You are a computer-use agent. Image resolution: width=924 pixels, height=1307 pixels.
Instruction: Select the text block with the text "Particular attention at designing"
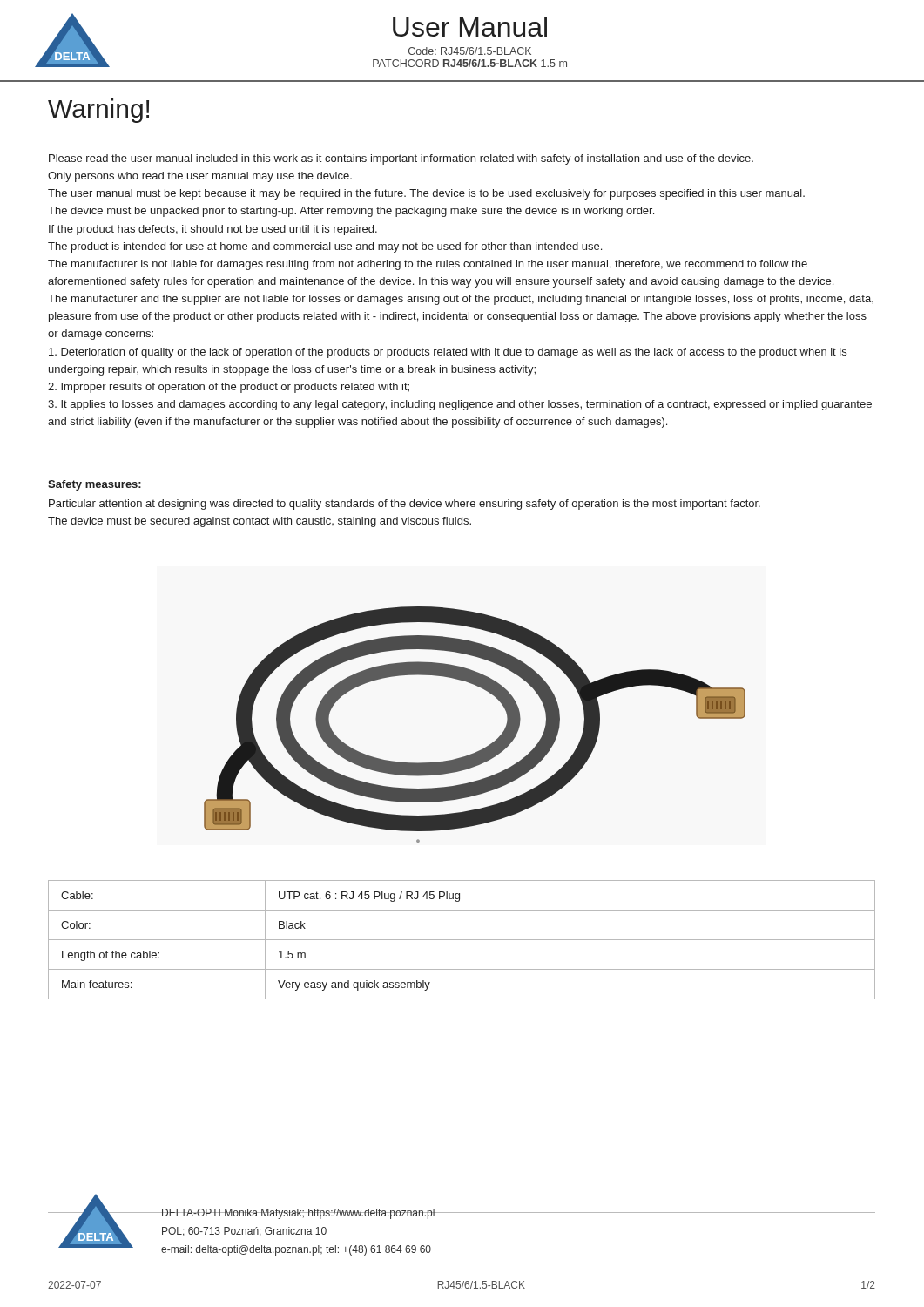462,512
